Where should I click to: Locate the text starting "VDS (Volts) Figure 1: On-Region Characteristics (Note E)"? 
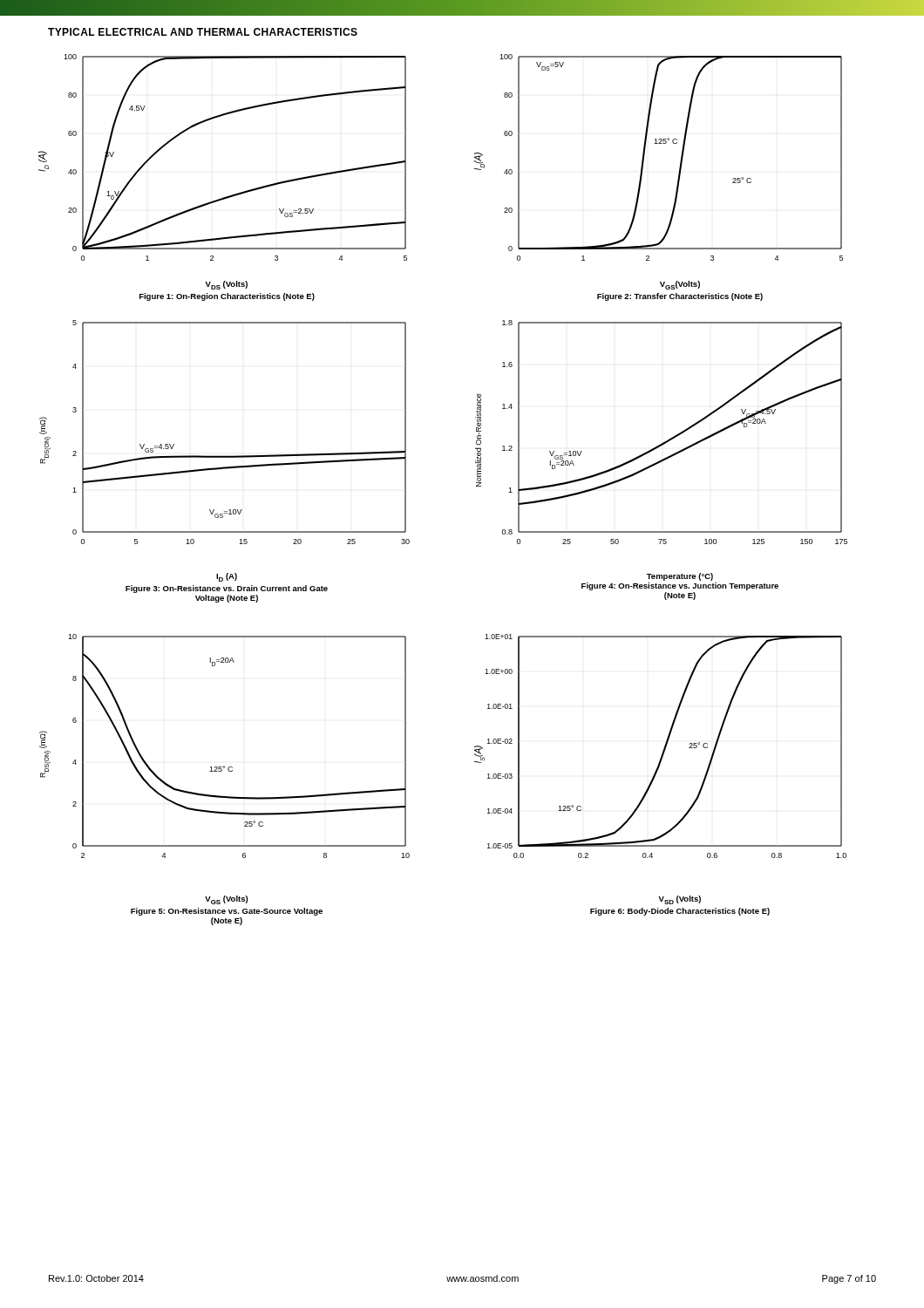click(x=227, y=290)
